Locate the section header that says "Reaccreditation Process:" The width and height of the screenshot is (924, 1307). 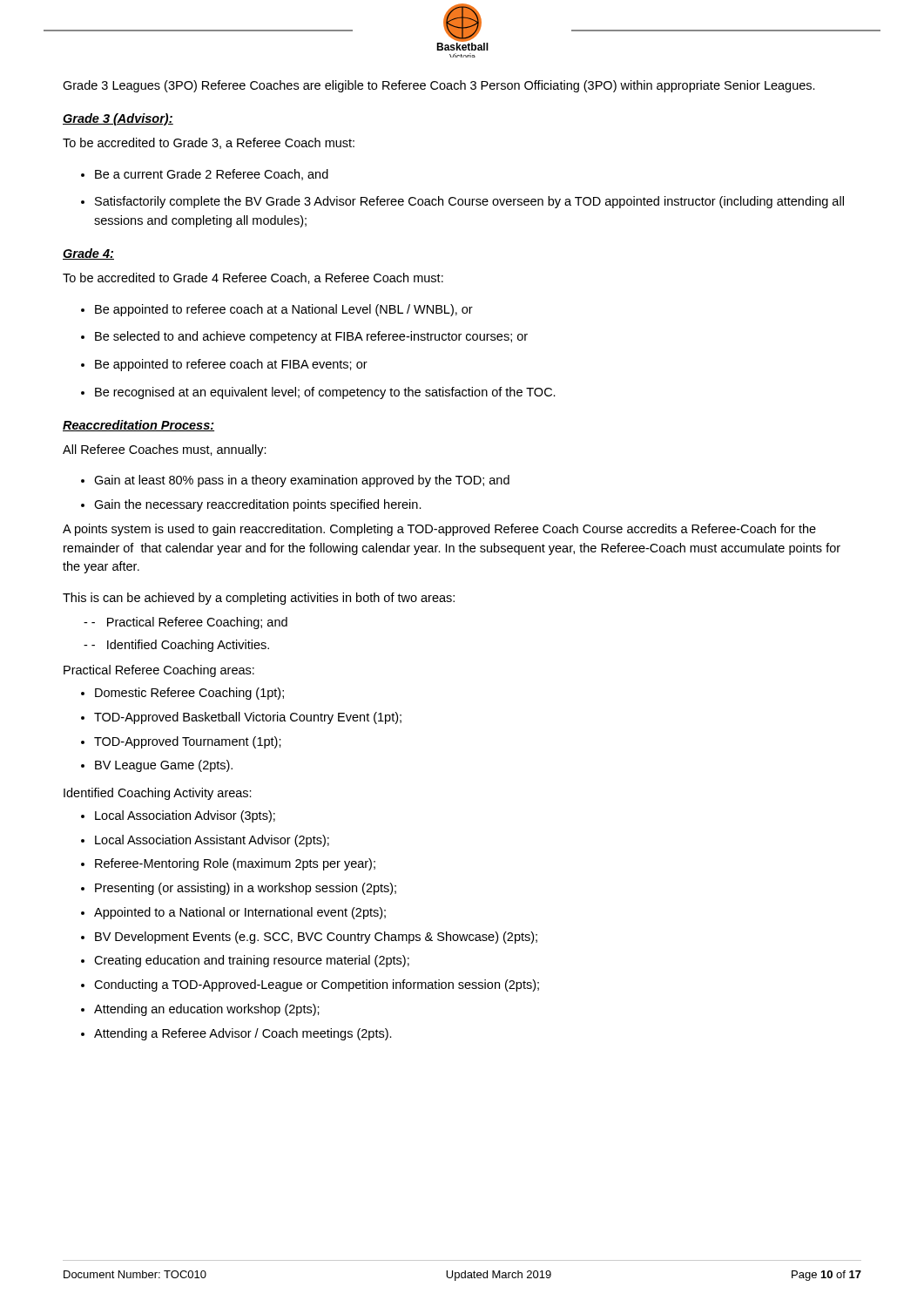[139, 425]
